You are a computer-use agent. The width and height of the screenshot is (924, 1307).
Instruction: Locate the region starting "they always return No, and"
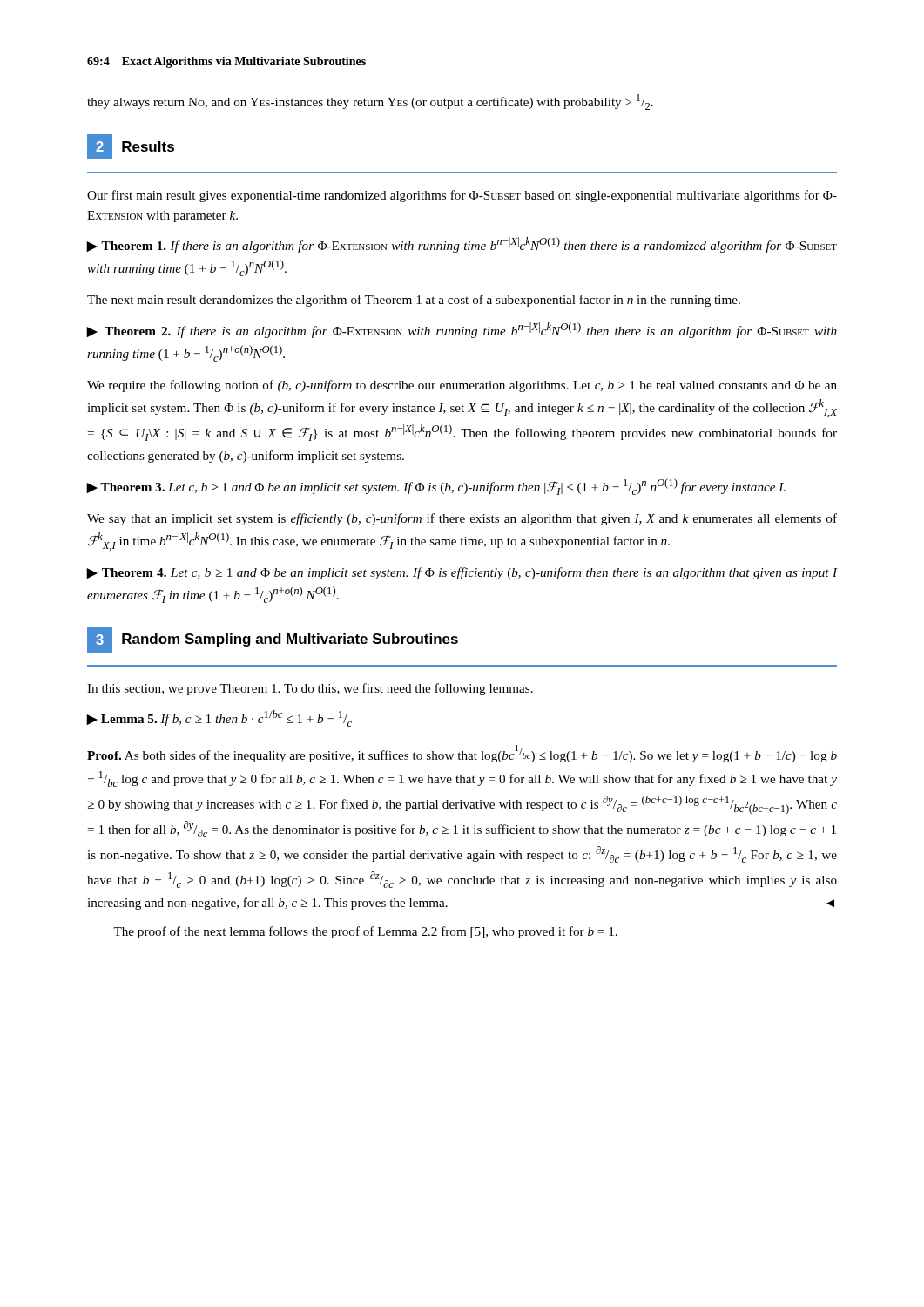tap(462, 102)
